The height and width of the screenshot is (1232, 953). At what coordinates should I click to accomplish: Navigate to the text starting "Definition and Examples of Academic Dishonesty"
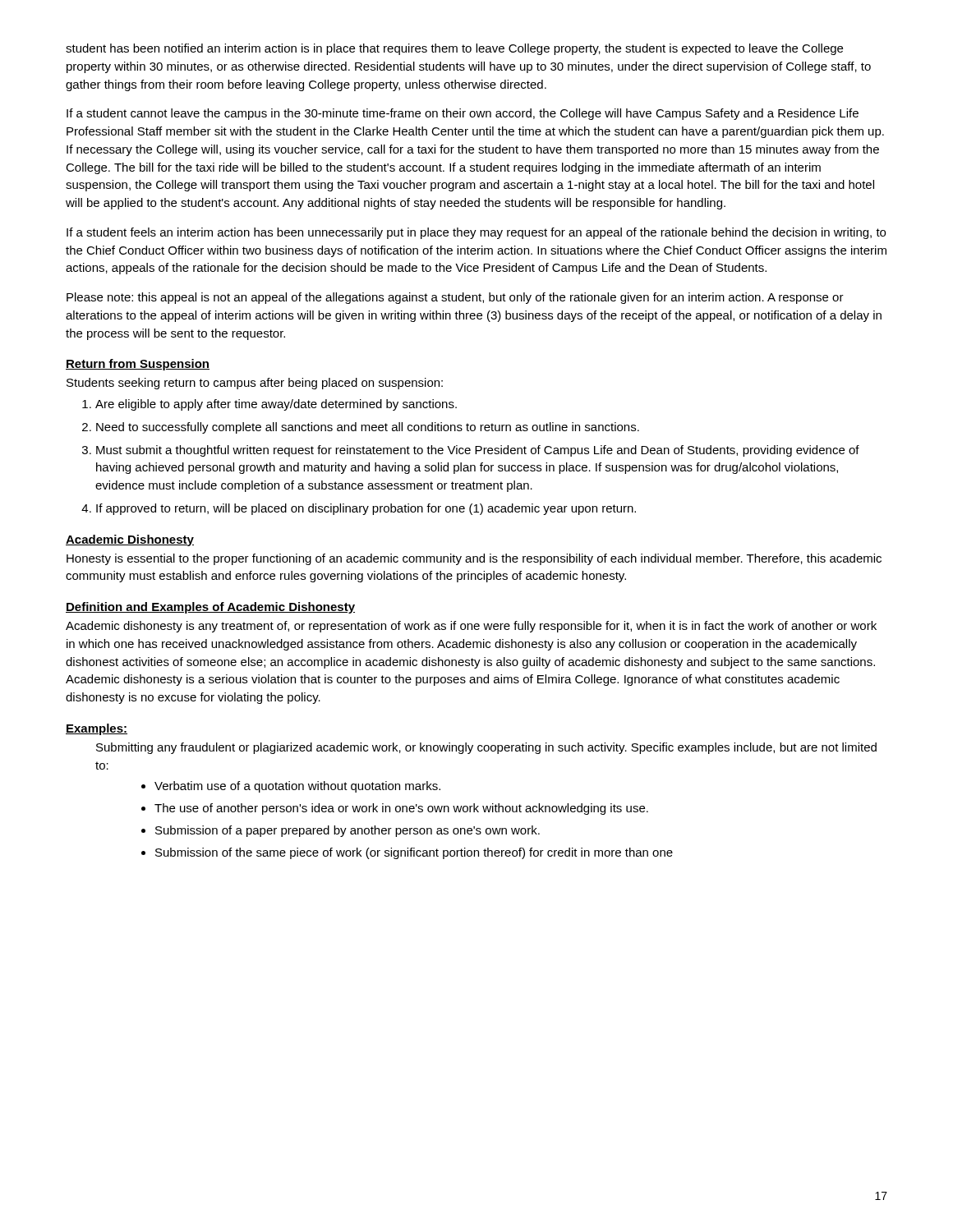click(210, 608)
